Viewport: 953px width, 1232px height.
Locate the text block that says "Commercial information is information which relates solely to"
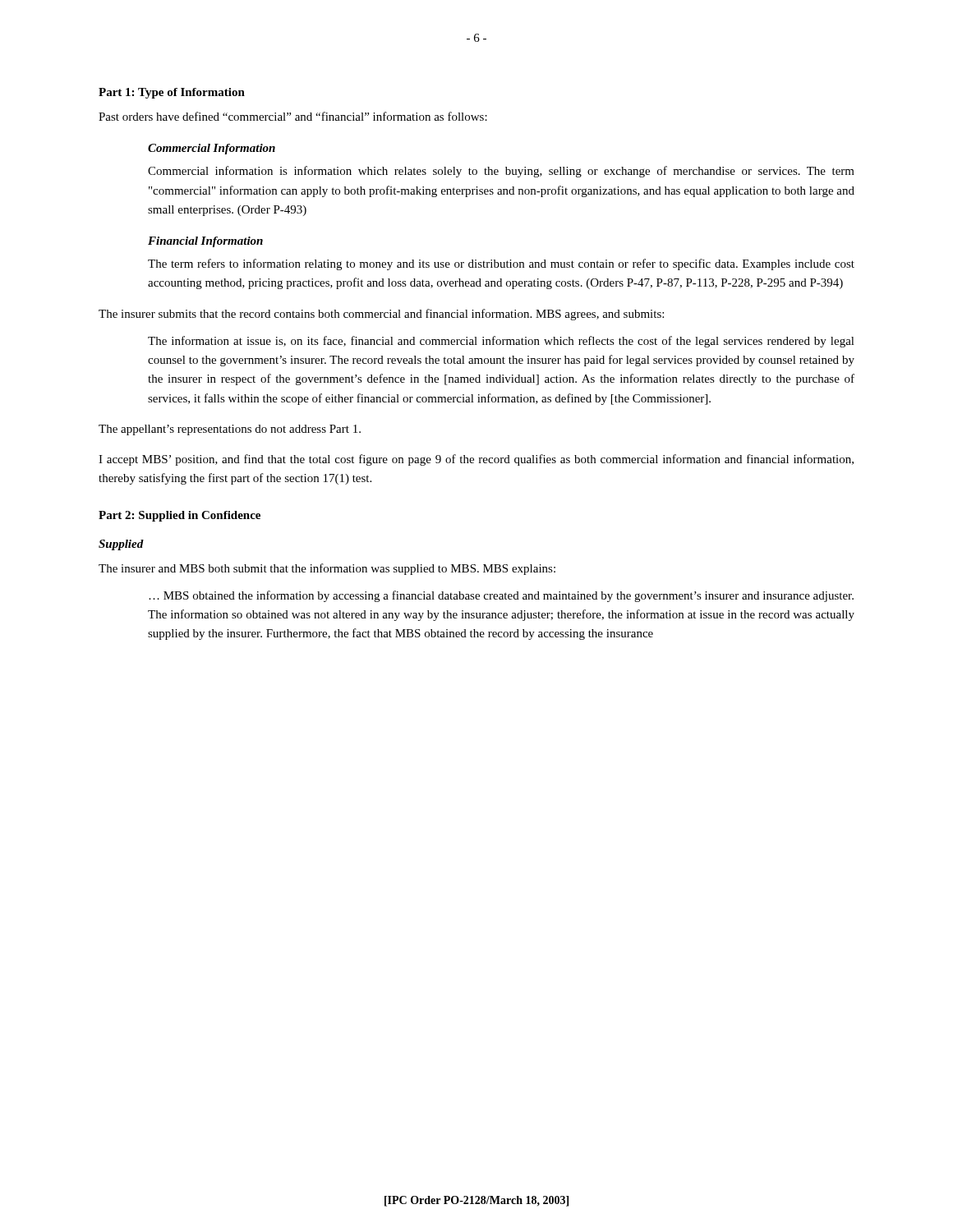point(501,190)
